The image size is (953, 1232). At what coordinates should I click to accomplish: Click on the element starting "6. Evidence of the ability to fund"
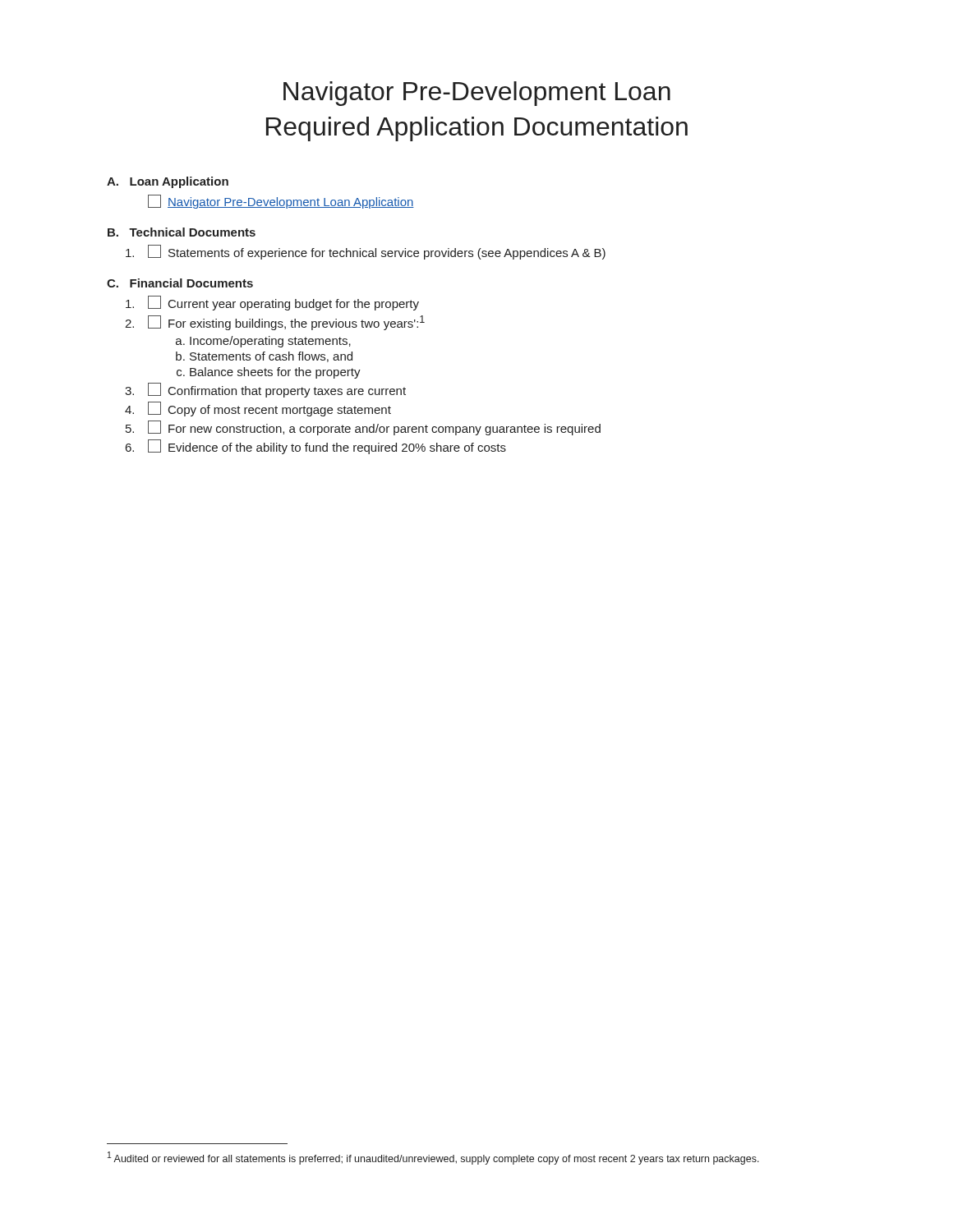click(x=315, y=447)
